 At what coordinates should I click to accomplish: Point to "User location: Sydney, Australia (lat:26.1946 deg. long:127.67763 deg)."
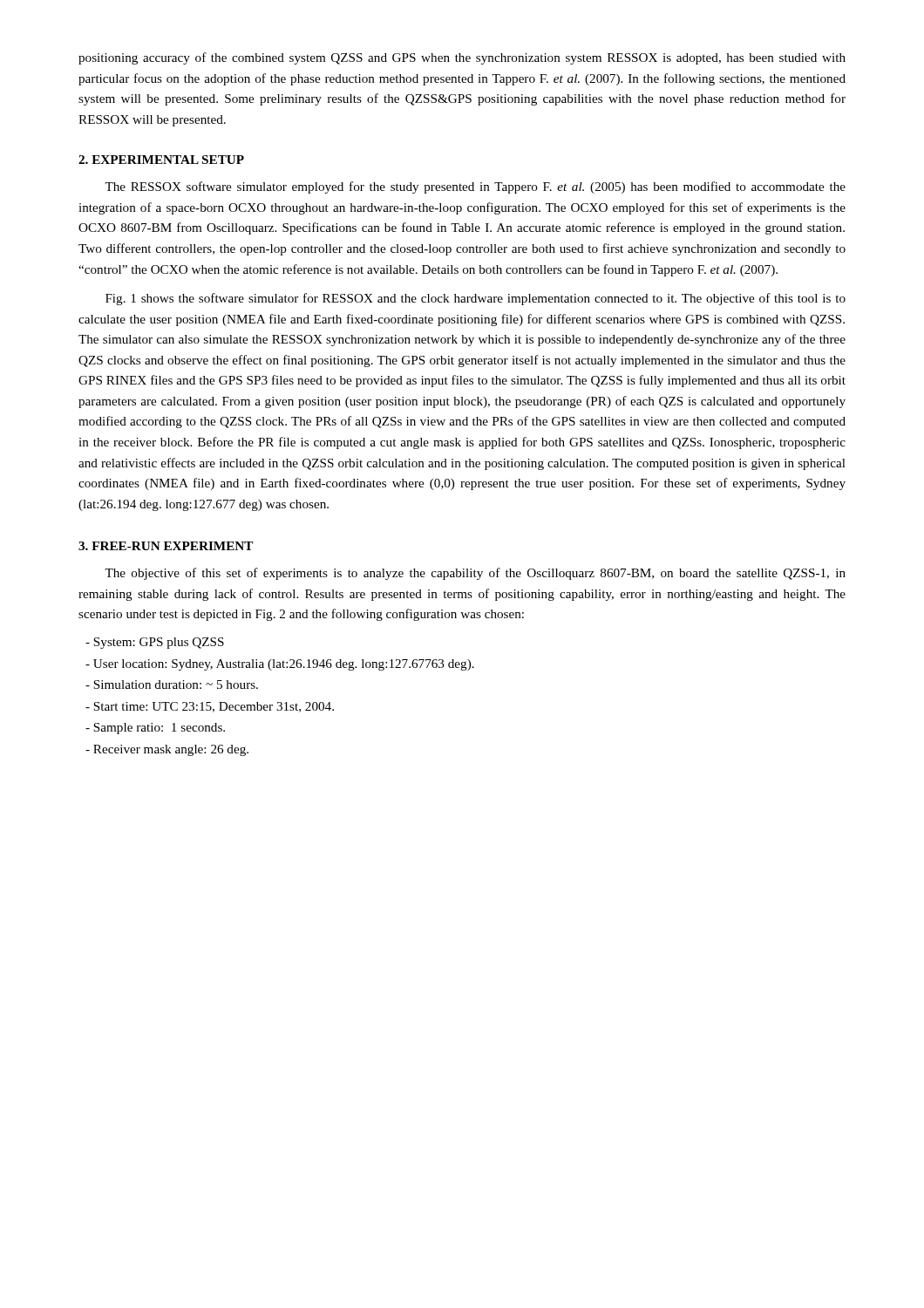(280, 663)
